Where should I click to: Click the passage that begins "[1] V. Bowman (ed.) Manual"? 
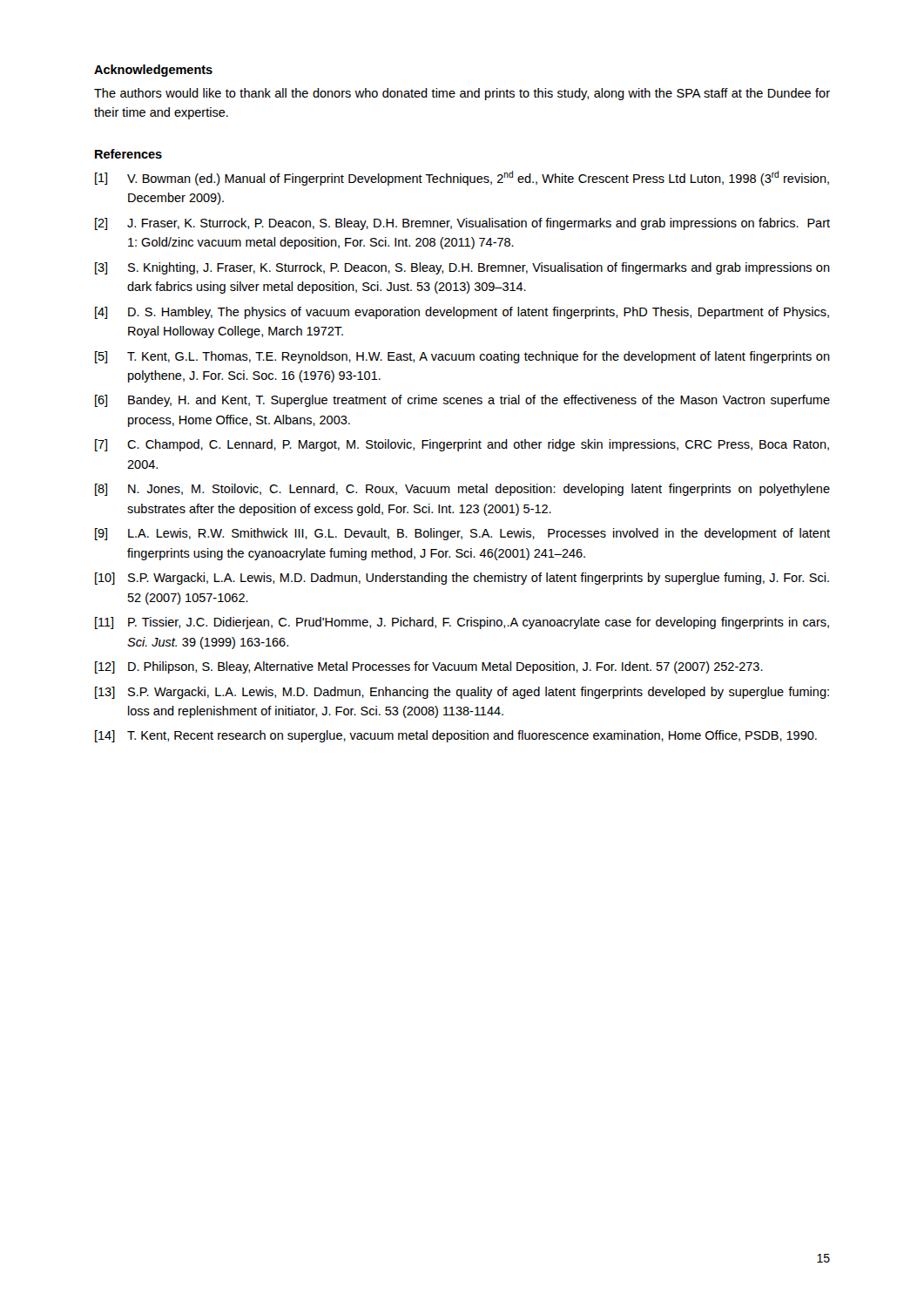tap(462, 188)
